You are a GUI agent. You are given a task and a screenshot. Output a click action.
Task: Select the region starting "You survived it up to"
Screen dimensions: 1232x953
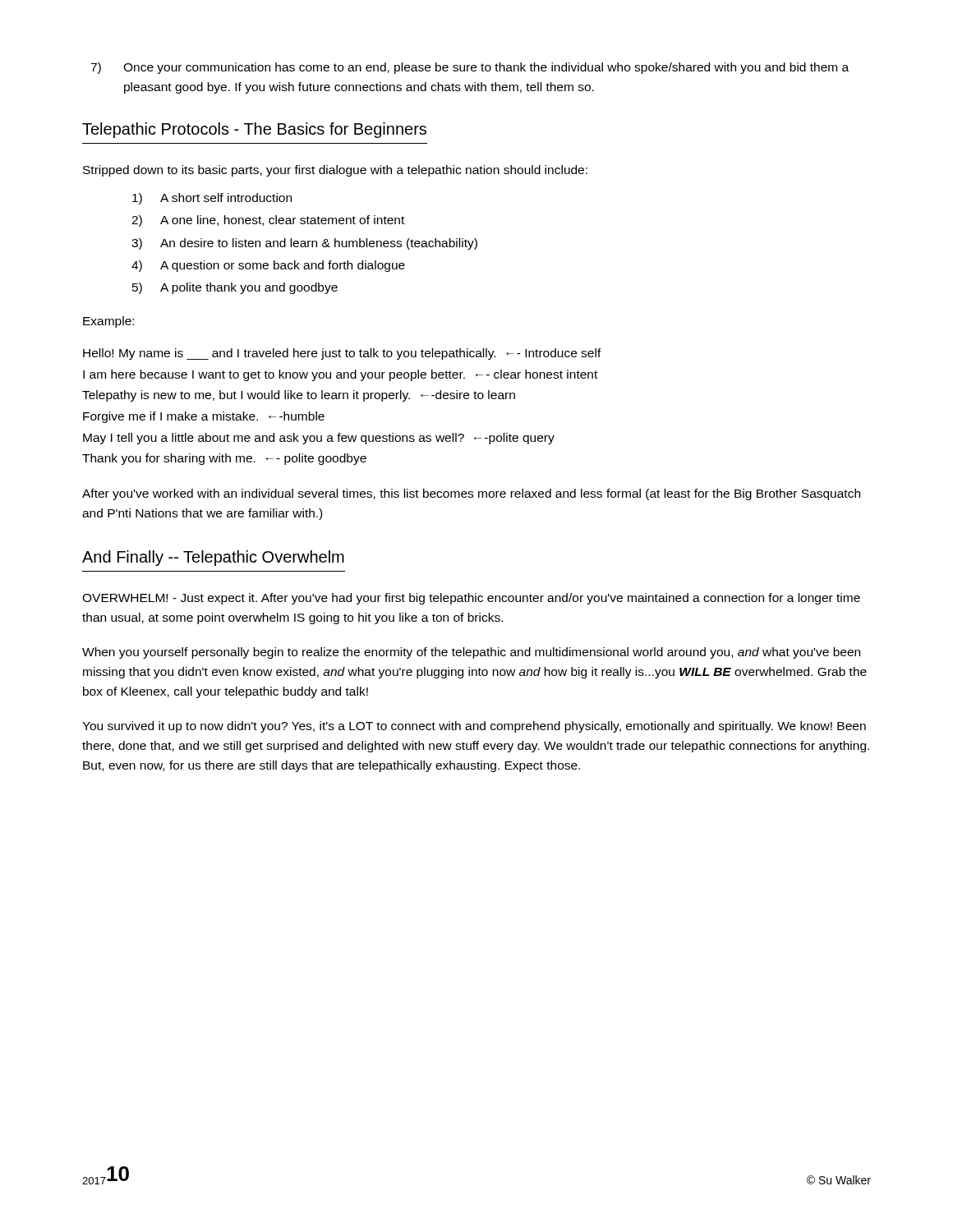tap(476, 745)
